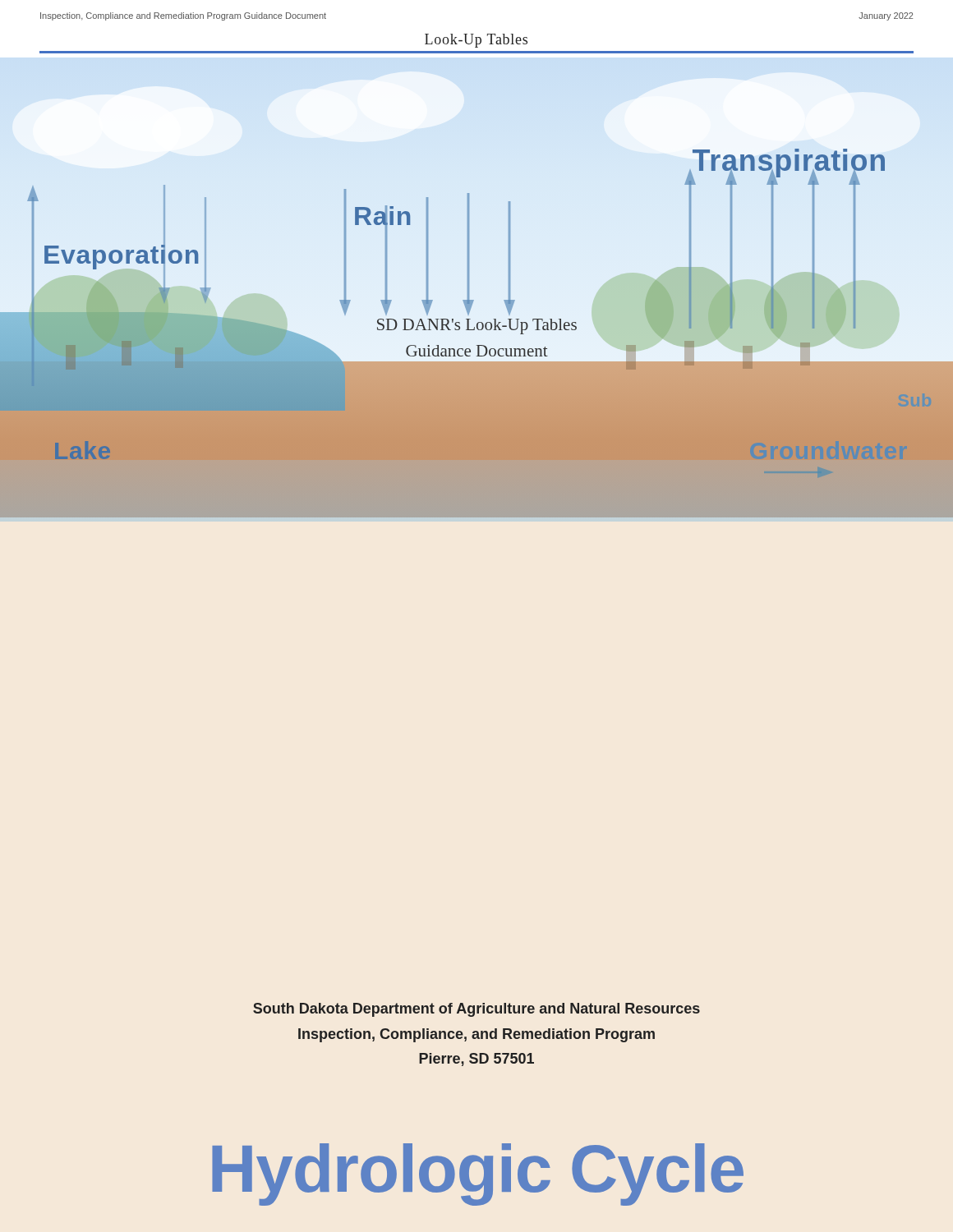This screenshot has width=953, height=1232.
Task: Click on the illustration
Action: [476, 290]
